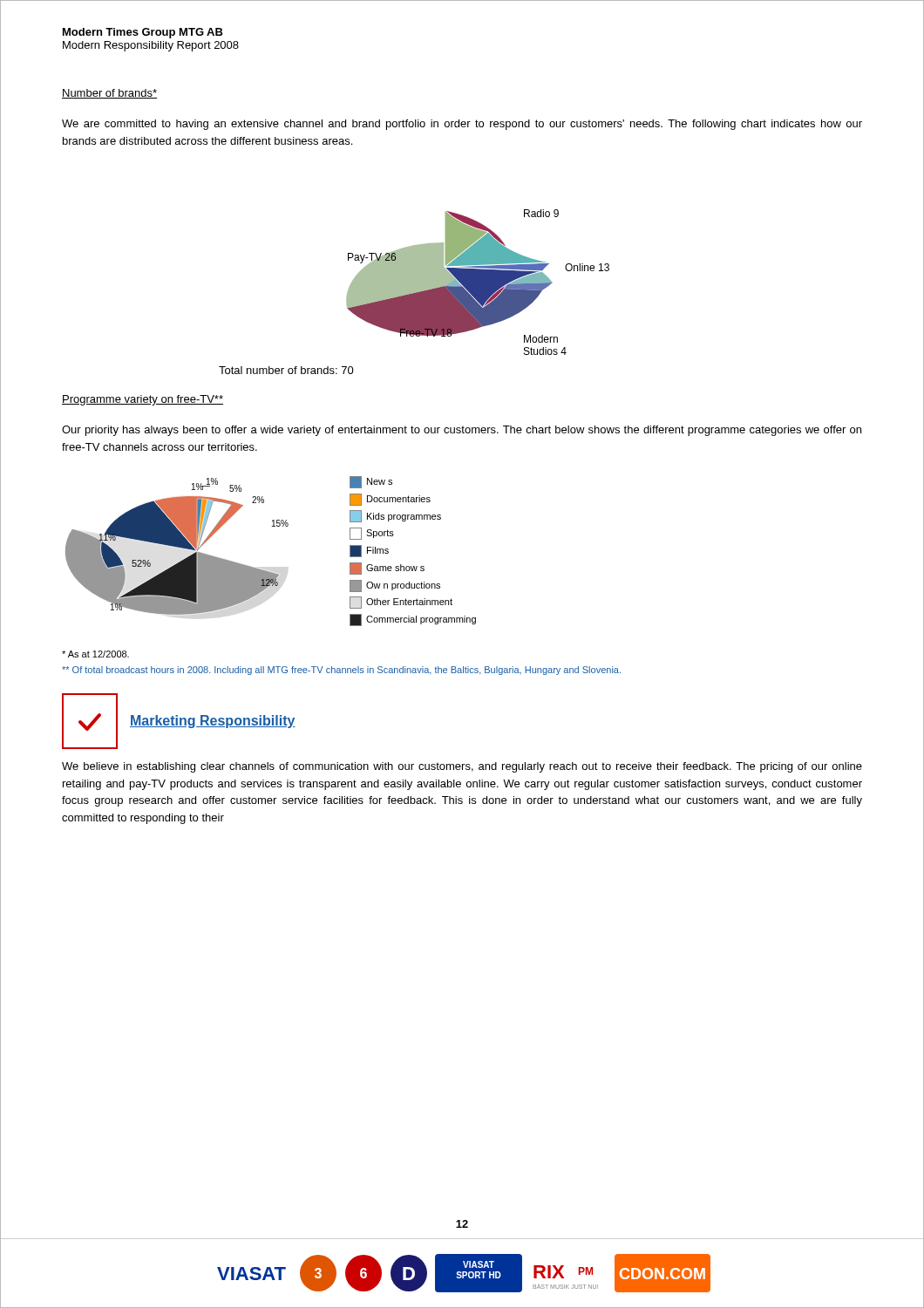Select the passage starting "We believe in"
Viewport: 924px width, 1308px height.
(x=462, y=792)
